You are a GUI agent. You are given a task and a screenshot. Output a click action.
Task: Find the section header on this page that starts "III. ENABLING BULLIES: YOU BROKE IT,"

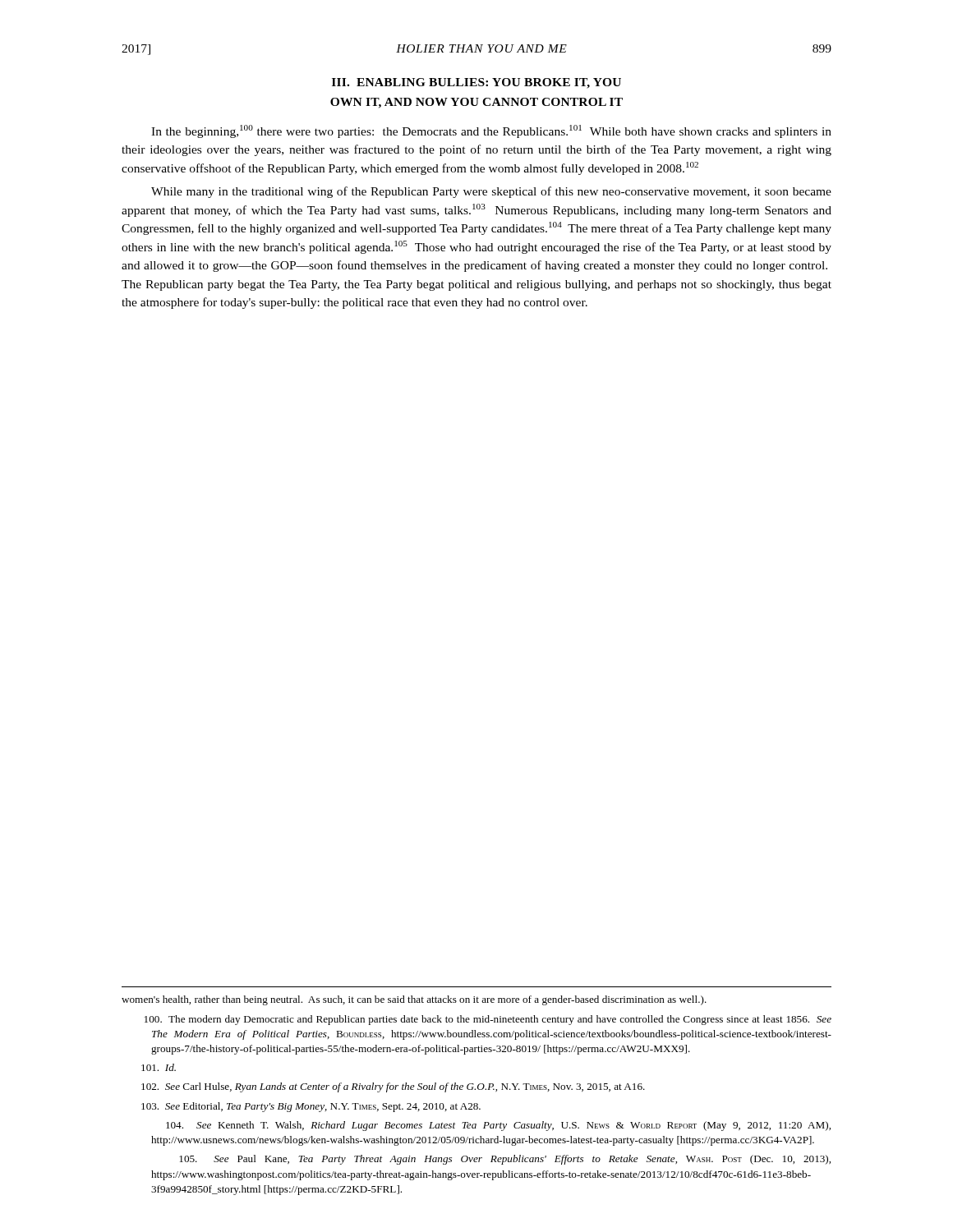point(476,92)
